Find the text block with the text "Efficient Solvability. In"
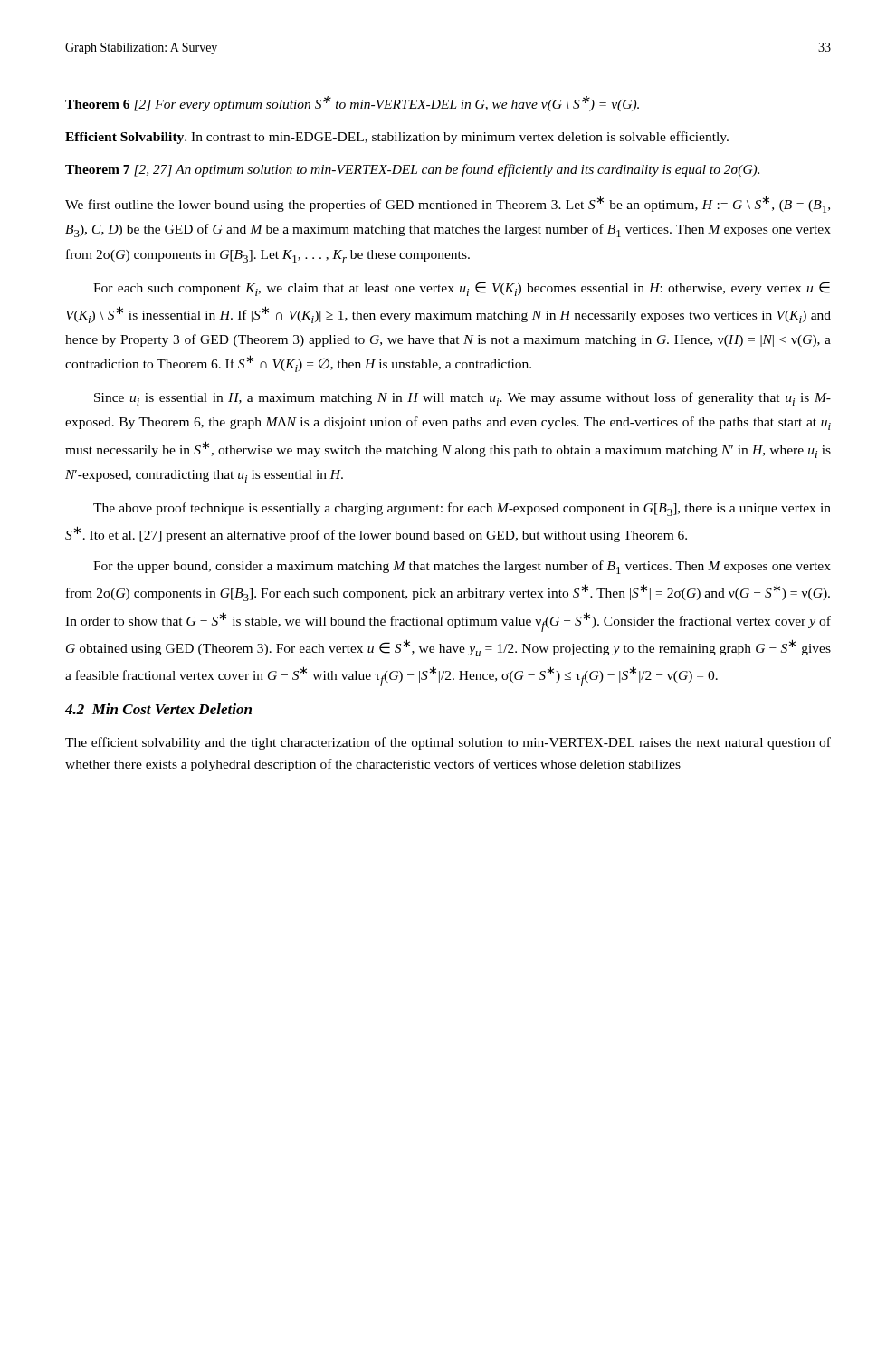This screenshot has width=896, height=1358. [x=448, y=137]
